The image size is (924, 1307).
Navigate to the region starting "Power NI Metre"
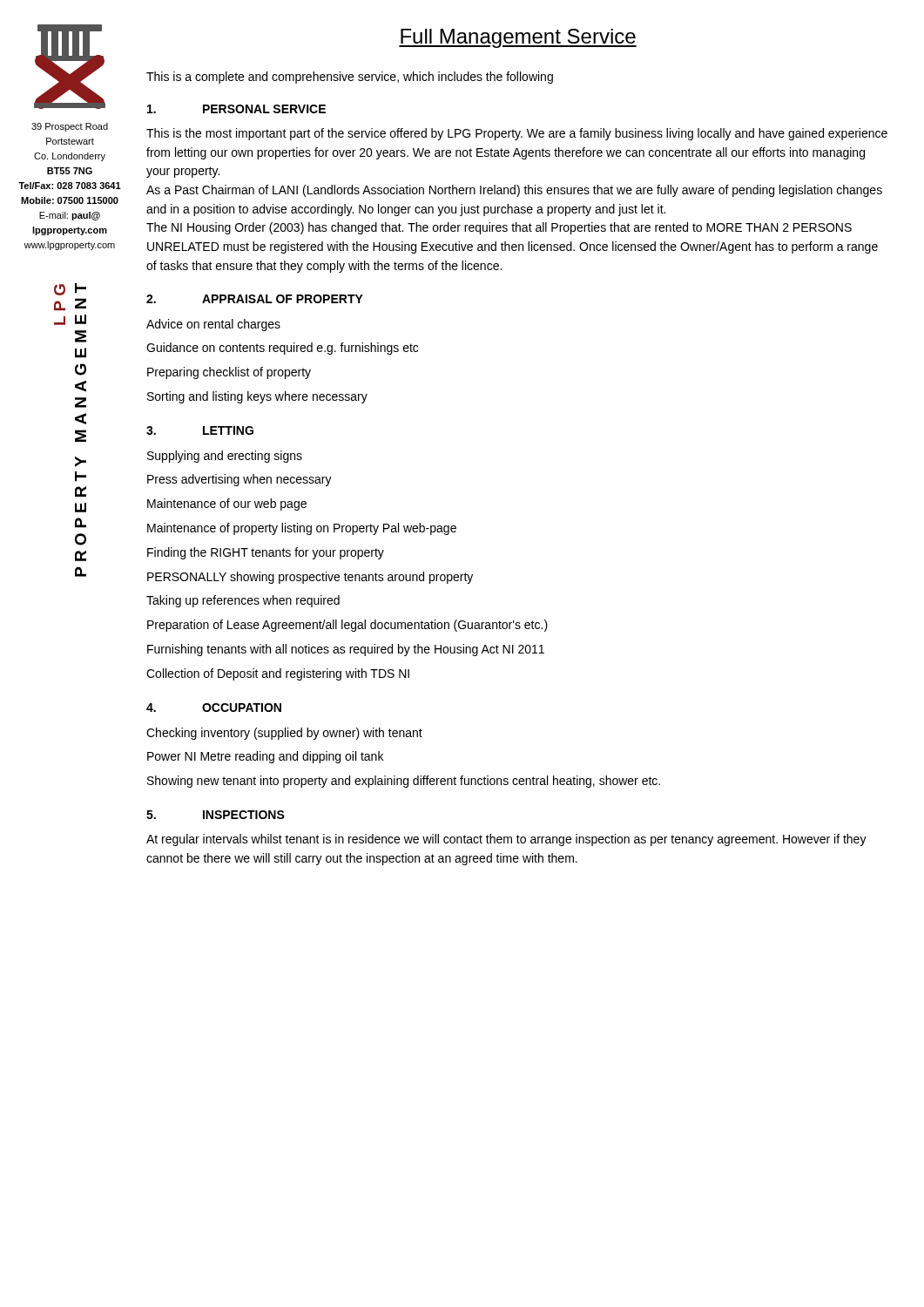(265, 757)
